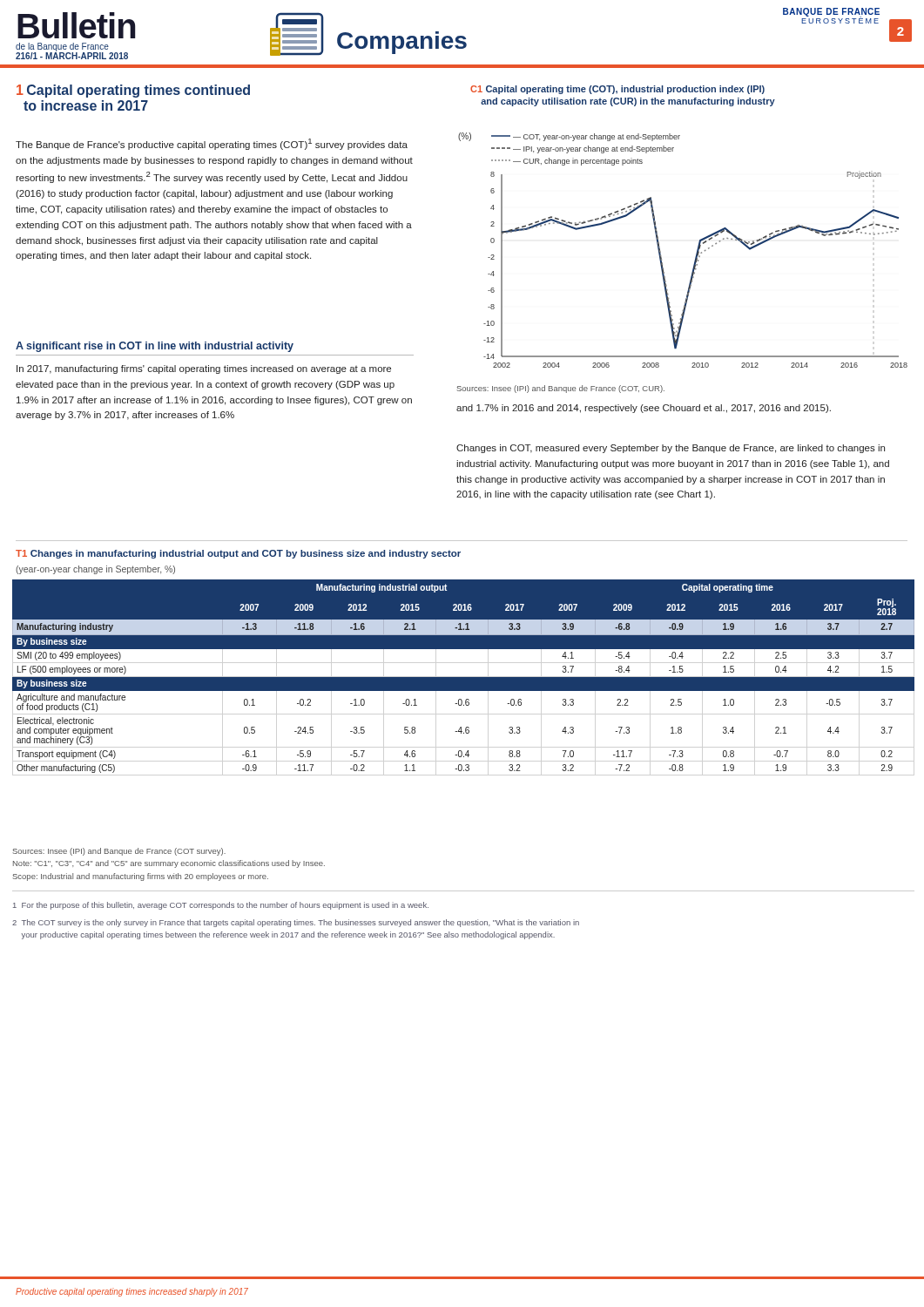Image resolution: width=924 pixels, height=1307 pixels.
Task: Where is the caption that starts "Sources: Insee (IPI) and Banque de"?
Action: tap(561, 388)
